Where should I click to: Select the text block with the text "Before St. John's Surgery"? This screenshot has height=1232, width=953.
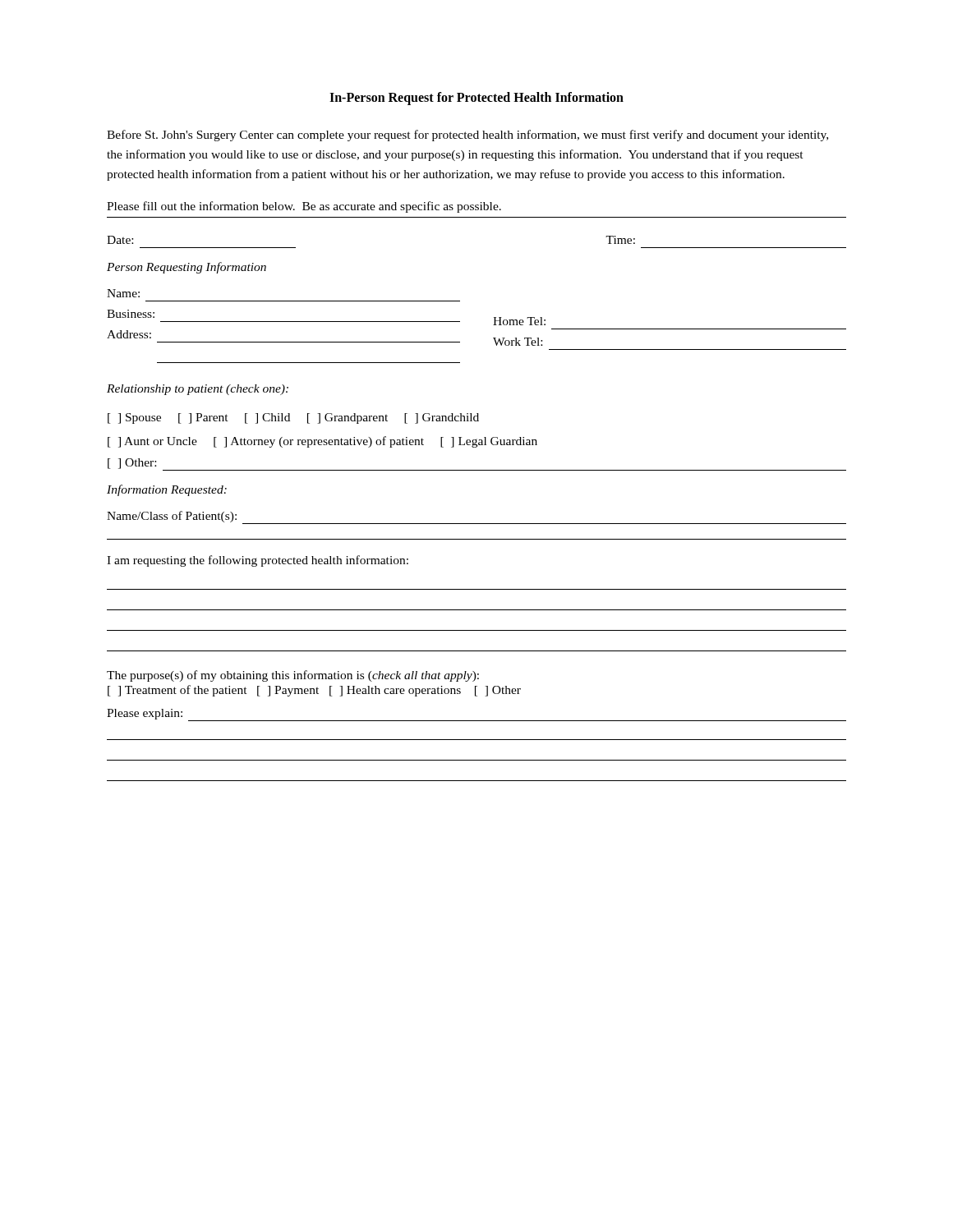point(468,154)
